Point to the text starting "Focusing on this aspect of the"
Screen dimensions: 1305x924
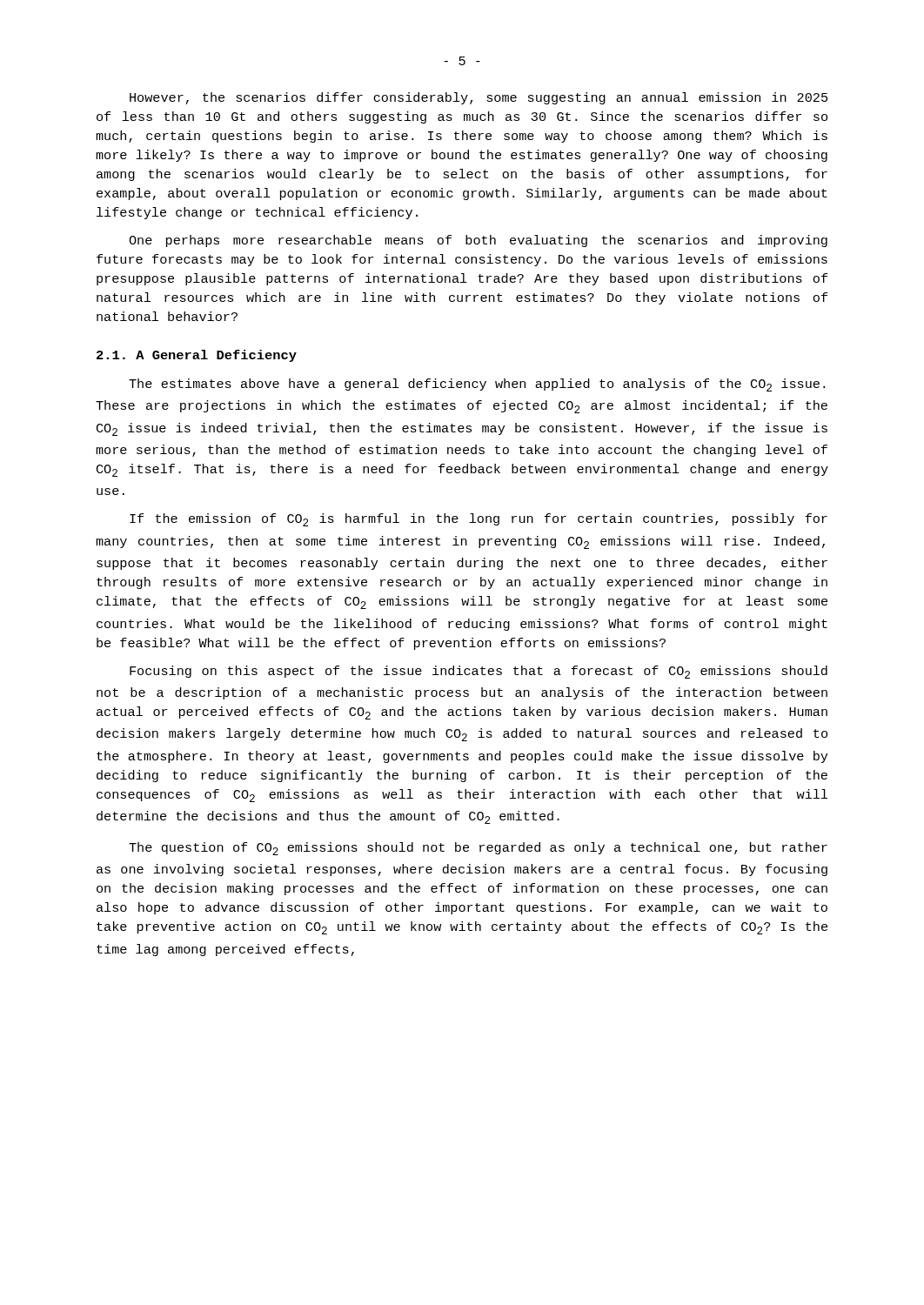click(x=462, y=746)
